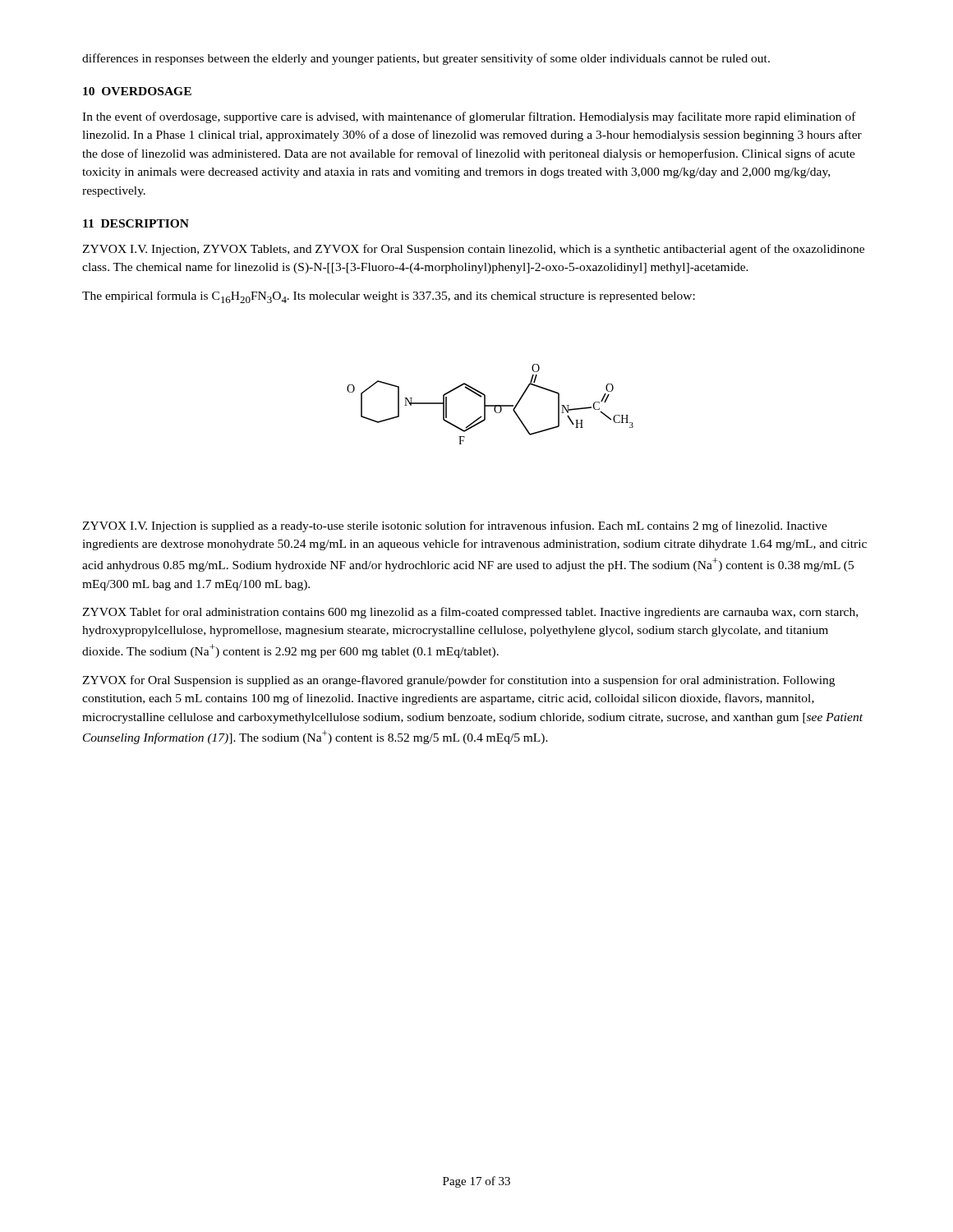
Task: Click on the text starting "11 DESCRIPTION"
Action: pos(136,223)
